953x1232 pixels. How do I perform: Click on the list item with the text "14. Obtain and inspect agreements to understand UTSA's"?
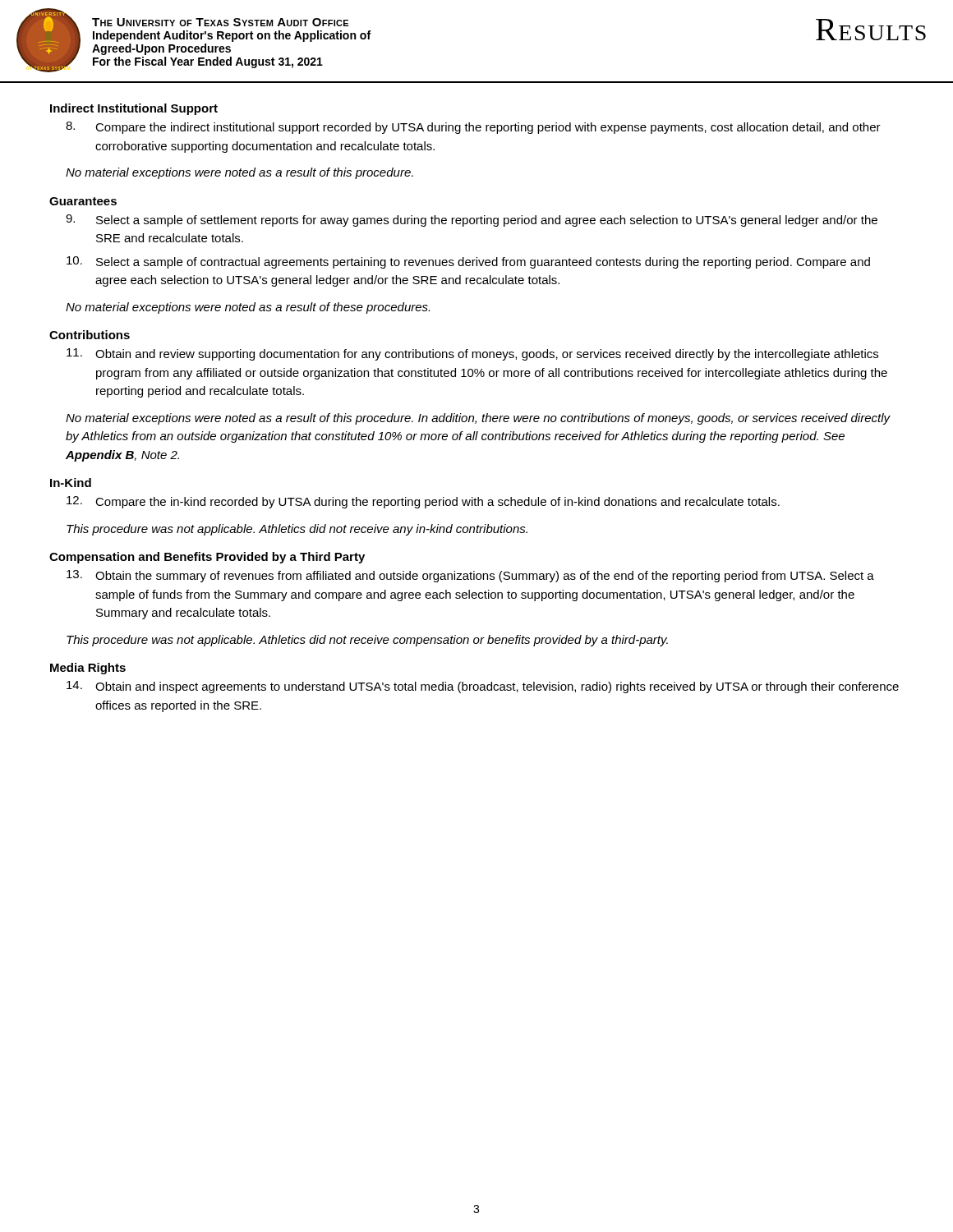coord(485,696)
